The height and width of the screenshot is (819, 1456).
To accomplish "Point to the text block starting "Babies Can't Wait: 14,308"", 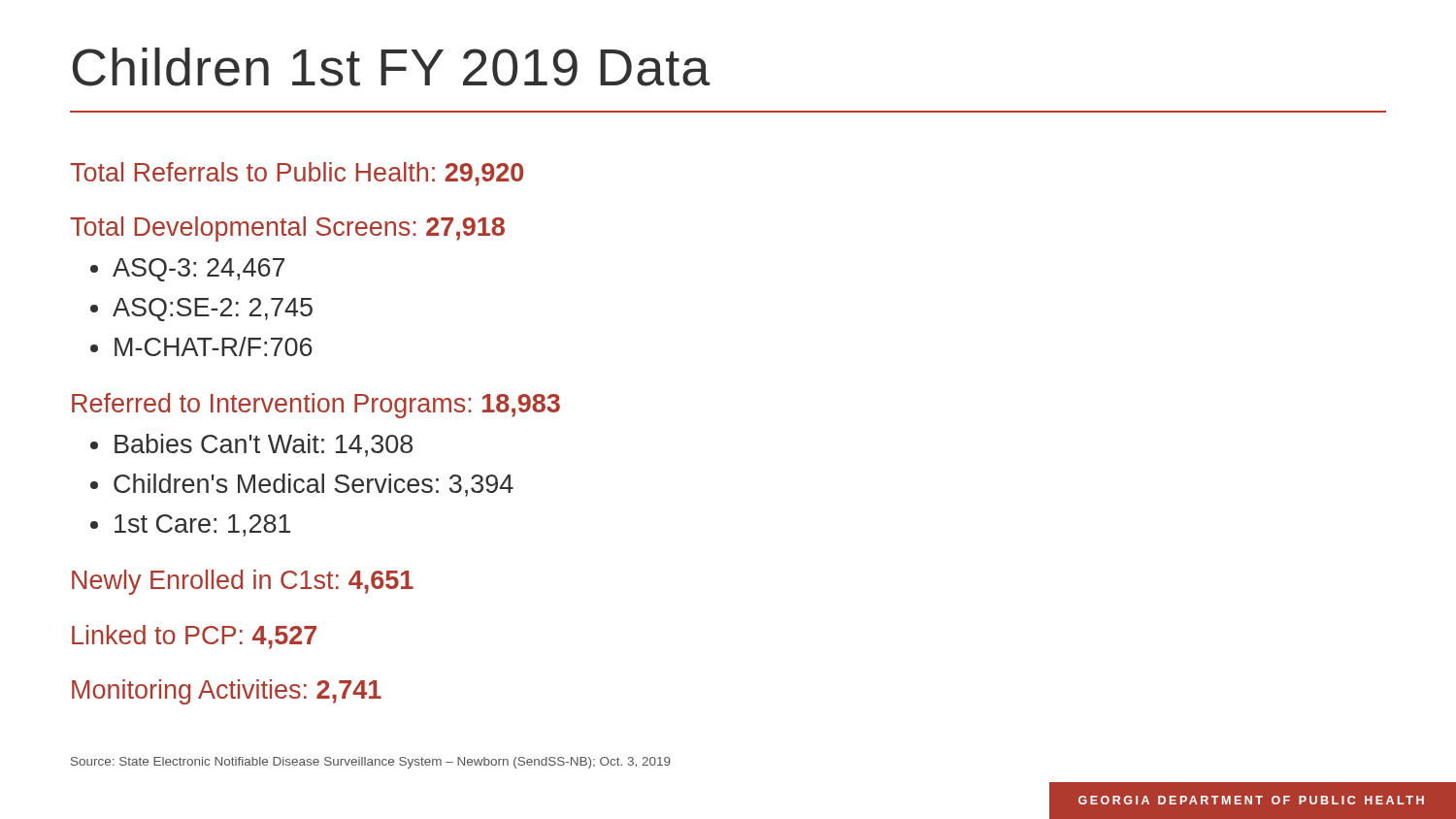I will [x=263, y=444].
